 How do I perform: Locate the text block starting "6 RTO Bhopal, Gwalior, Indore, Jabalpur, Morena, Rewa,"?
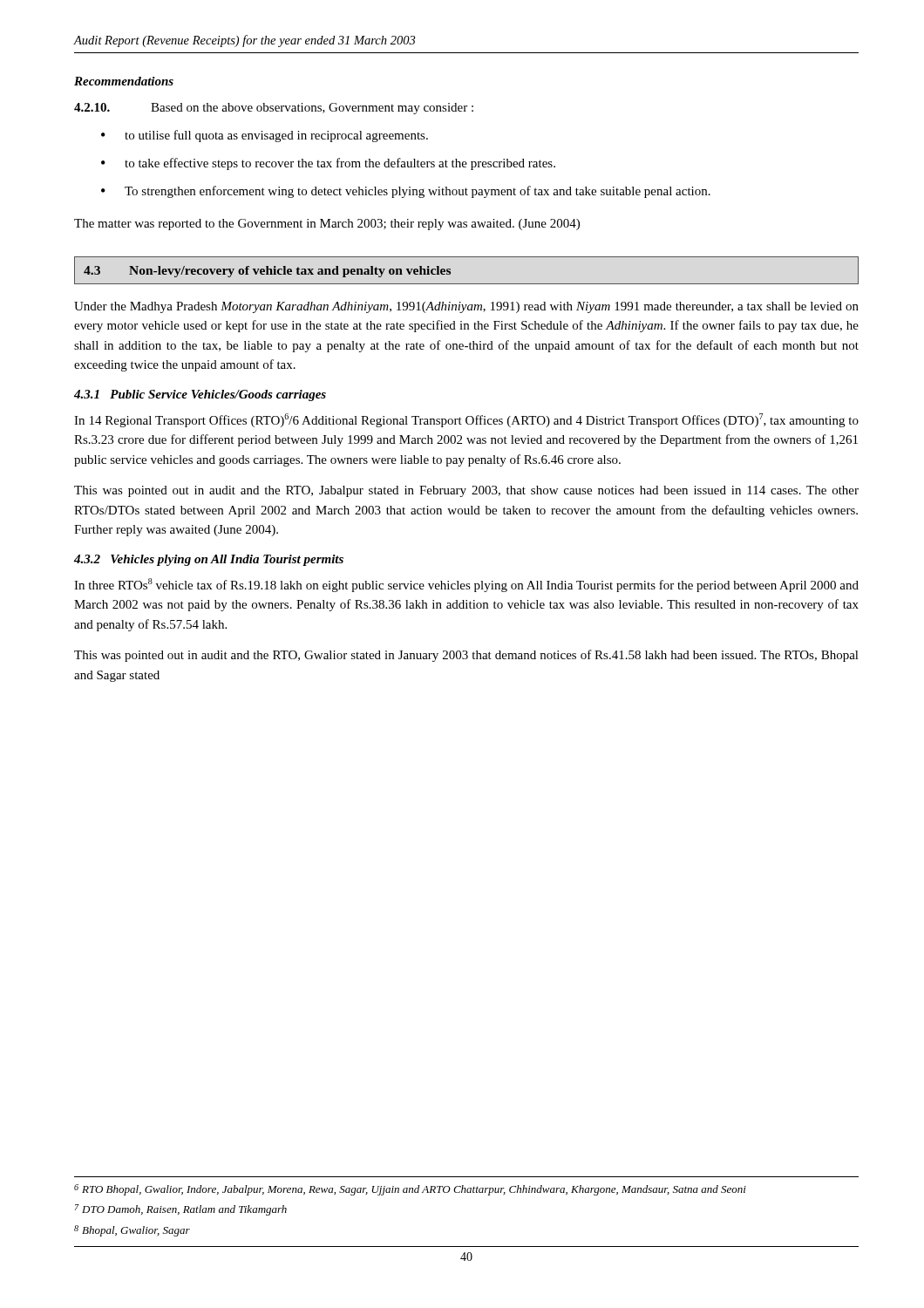[410, 1190]
